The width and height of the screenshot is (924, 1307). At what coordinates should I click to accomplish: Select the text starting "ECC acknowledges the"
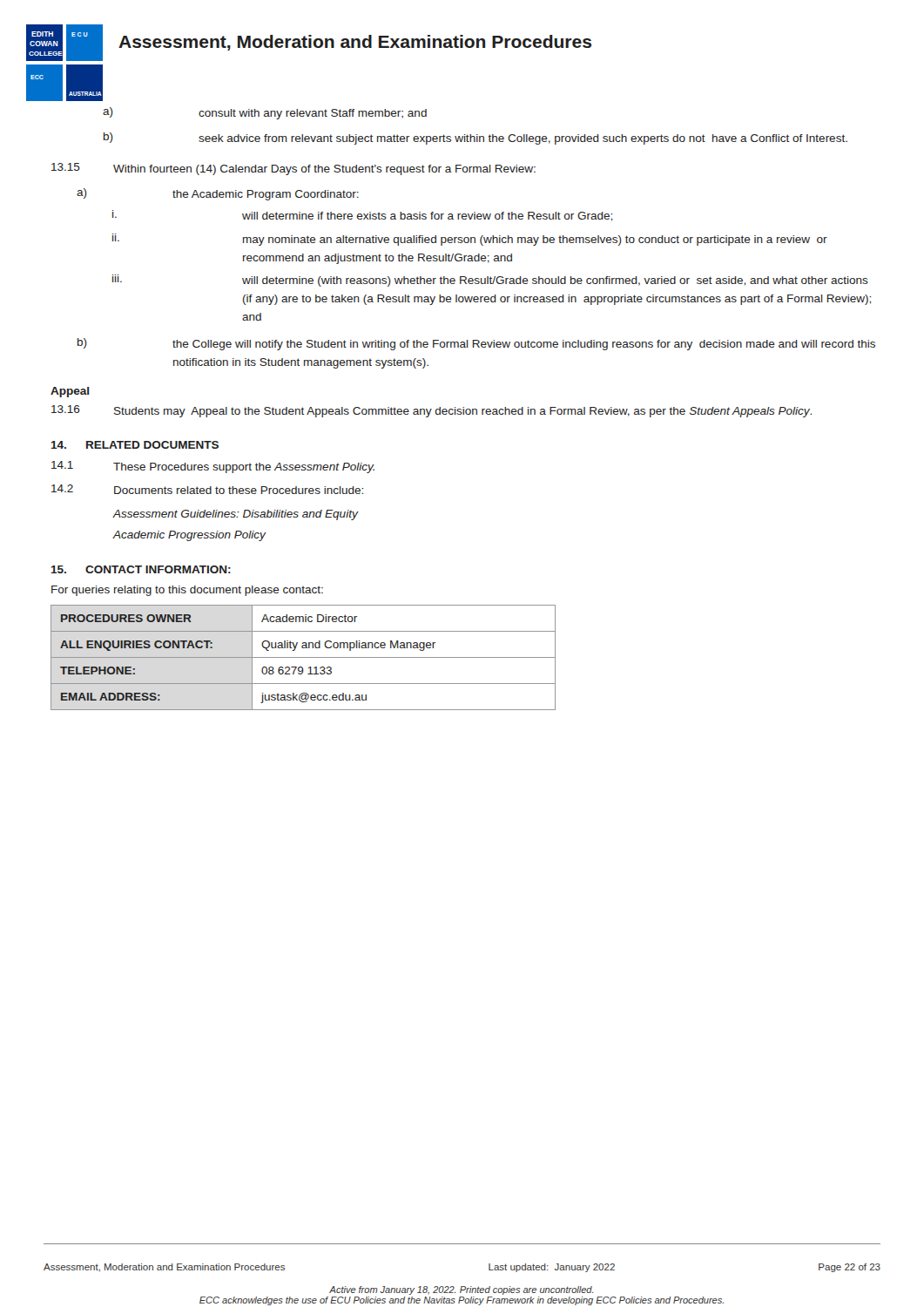[462, 1300]
